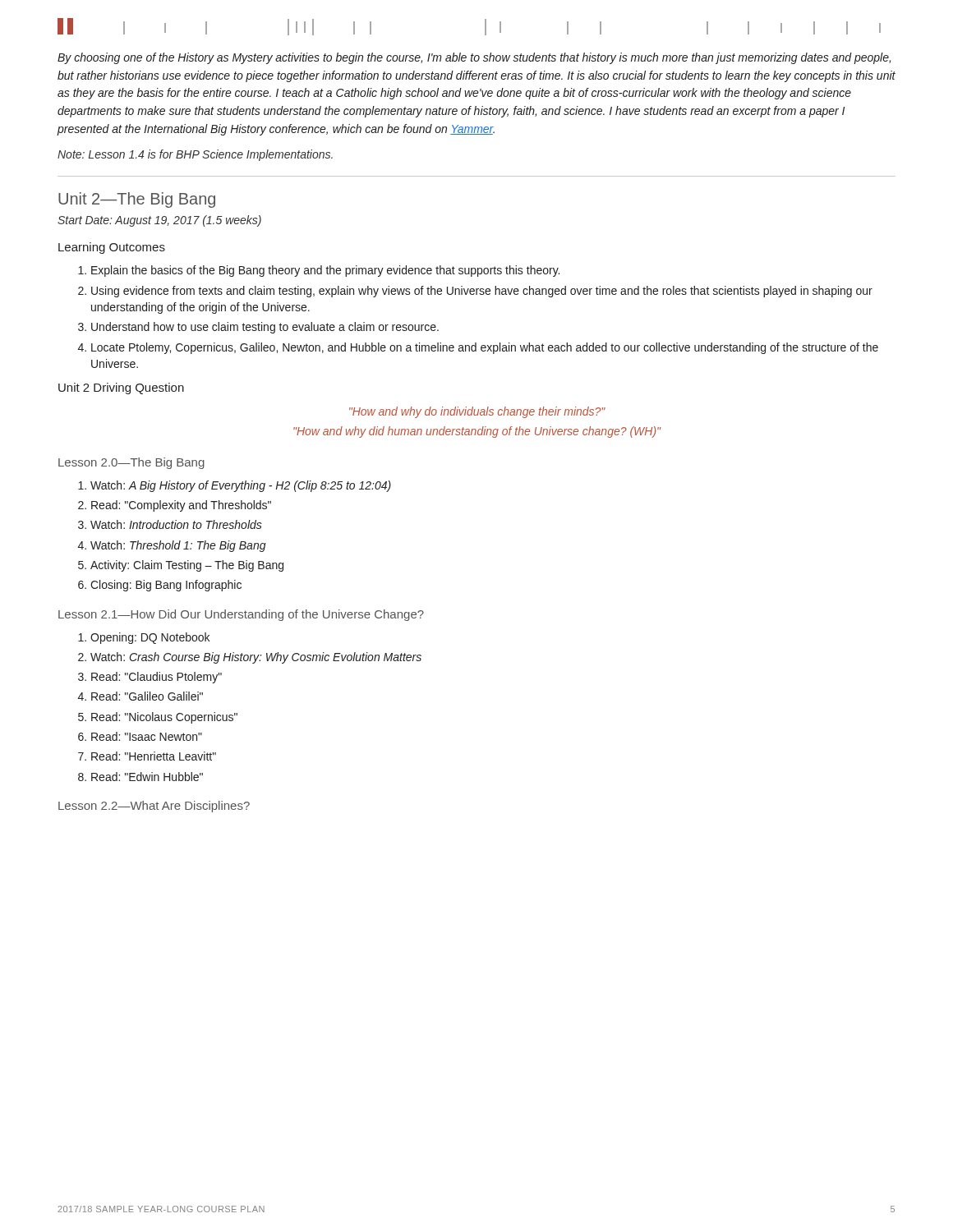Screen dimensions: 1232x953
Task: Point to the element starting "Unit 2—The Big Bang"
Action: [x=137, y=200]
